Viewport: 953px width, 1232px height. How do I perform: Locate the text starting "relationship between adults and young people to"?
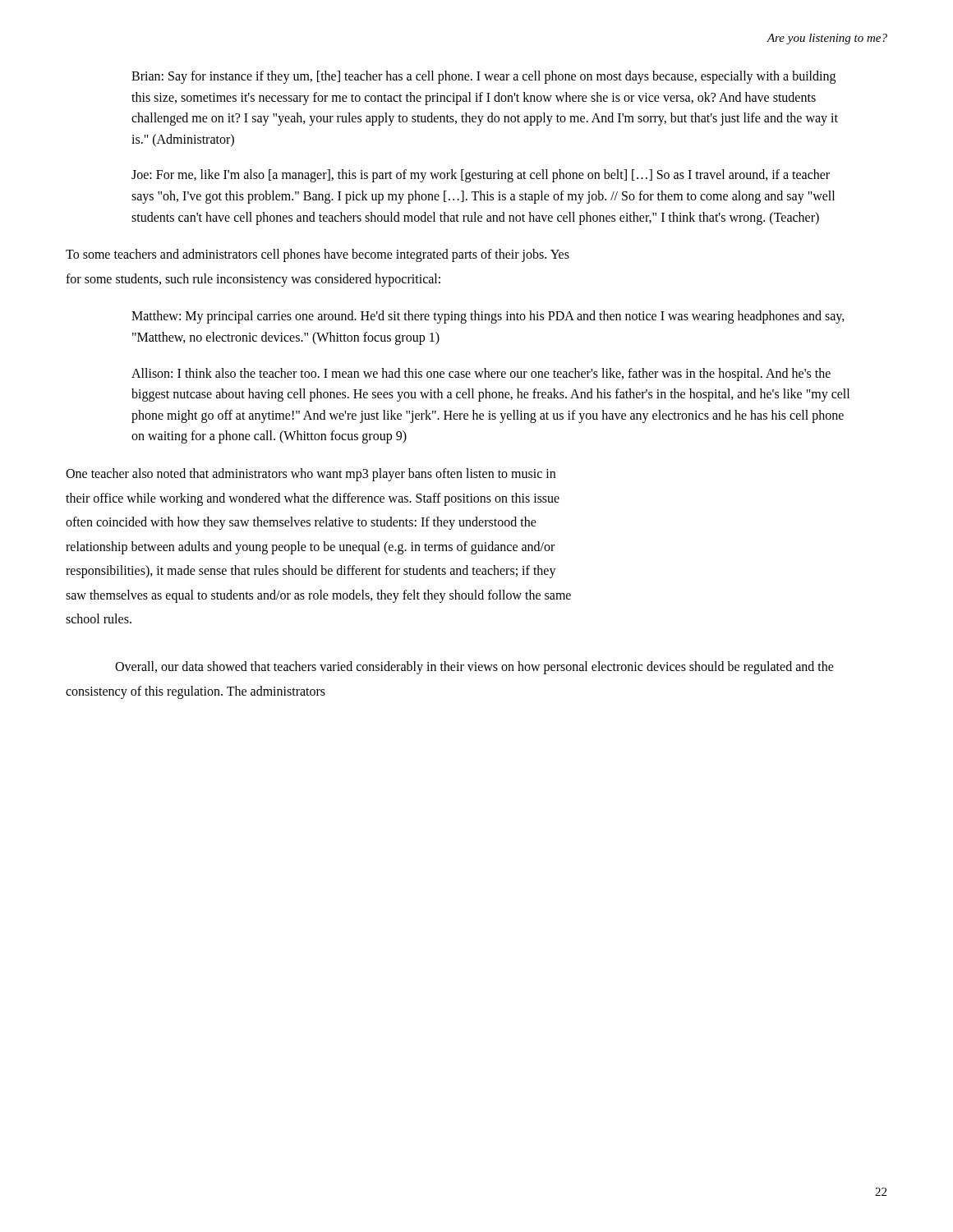point(310,546)
